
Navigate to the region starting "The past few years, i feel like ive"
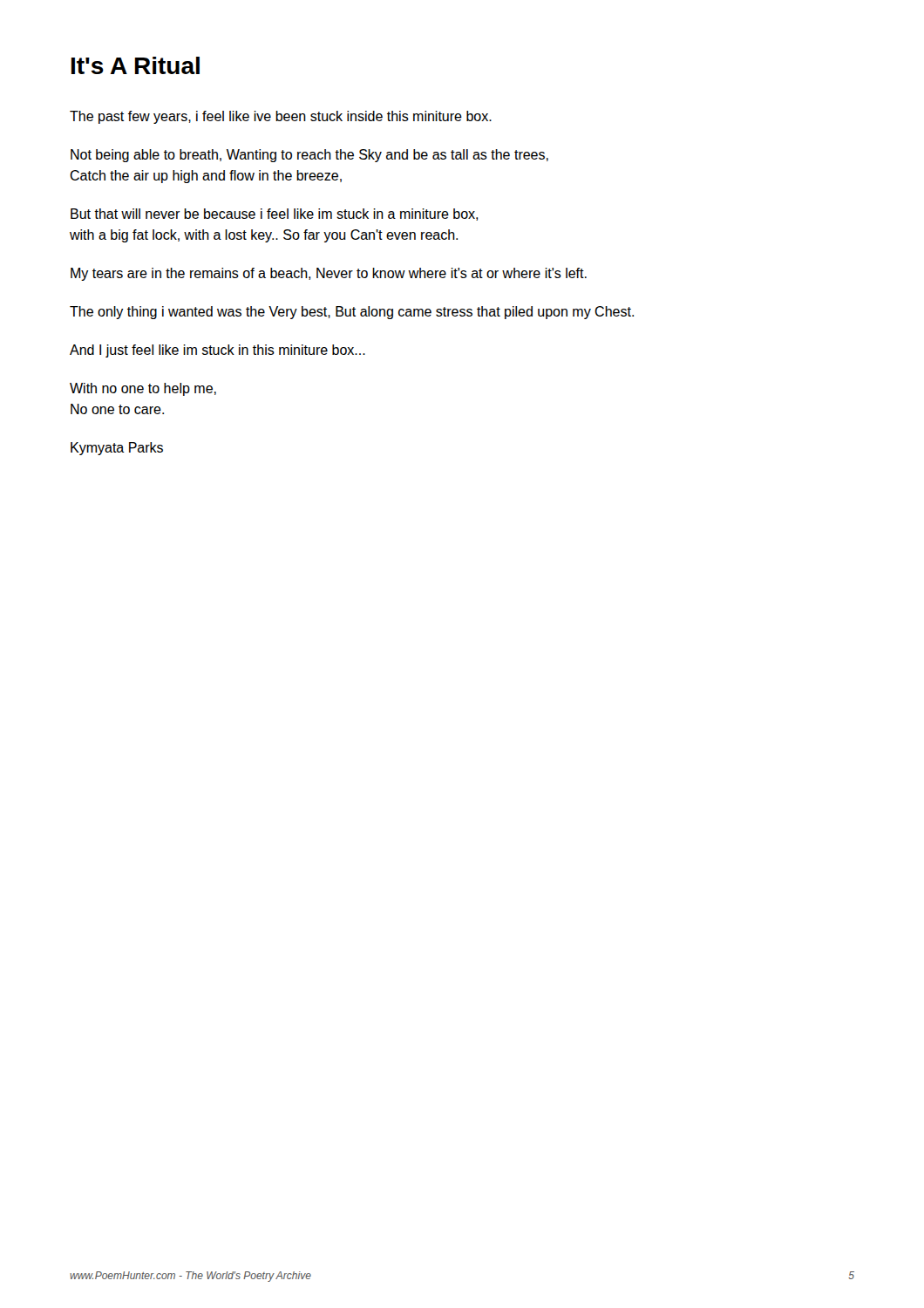coord(281,116)
